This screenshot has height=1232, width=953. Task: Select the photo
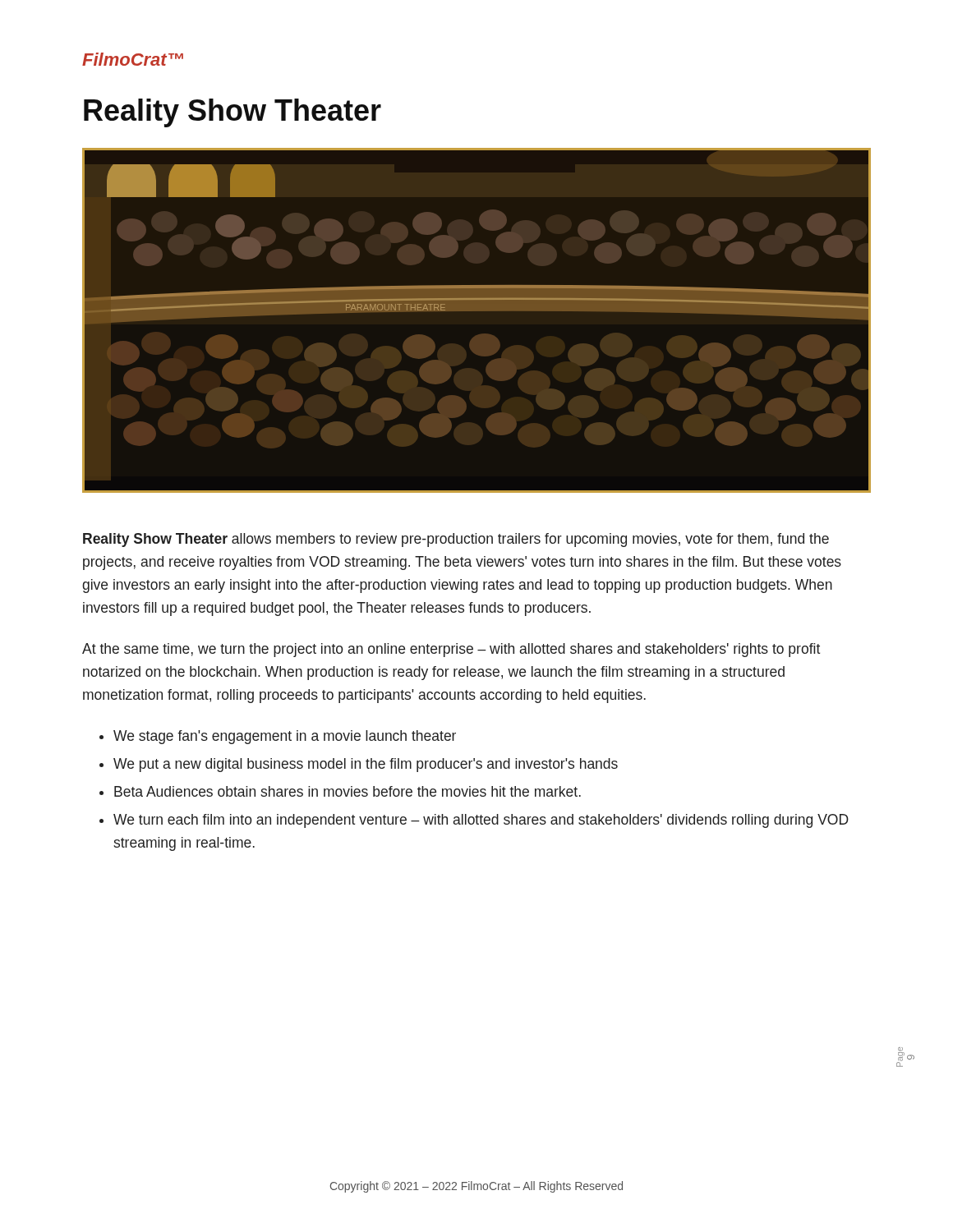click(x=476, y=320)
